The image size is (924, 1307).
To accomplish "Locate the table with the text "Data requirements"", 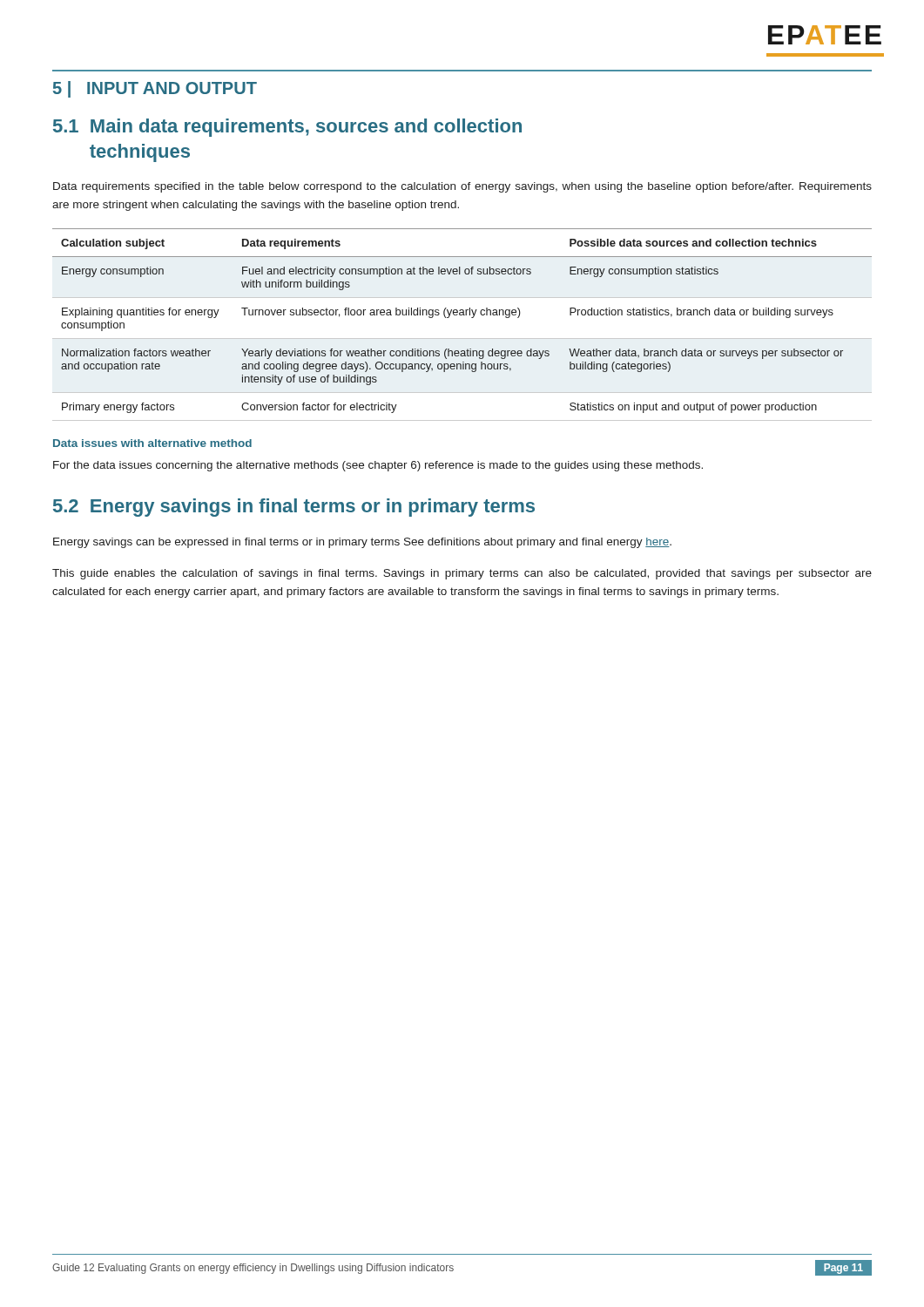I will tap(462, 325).
